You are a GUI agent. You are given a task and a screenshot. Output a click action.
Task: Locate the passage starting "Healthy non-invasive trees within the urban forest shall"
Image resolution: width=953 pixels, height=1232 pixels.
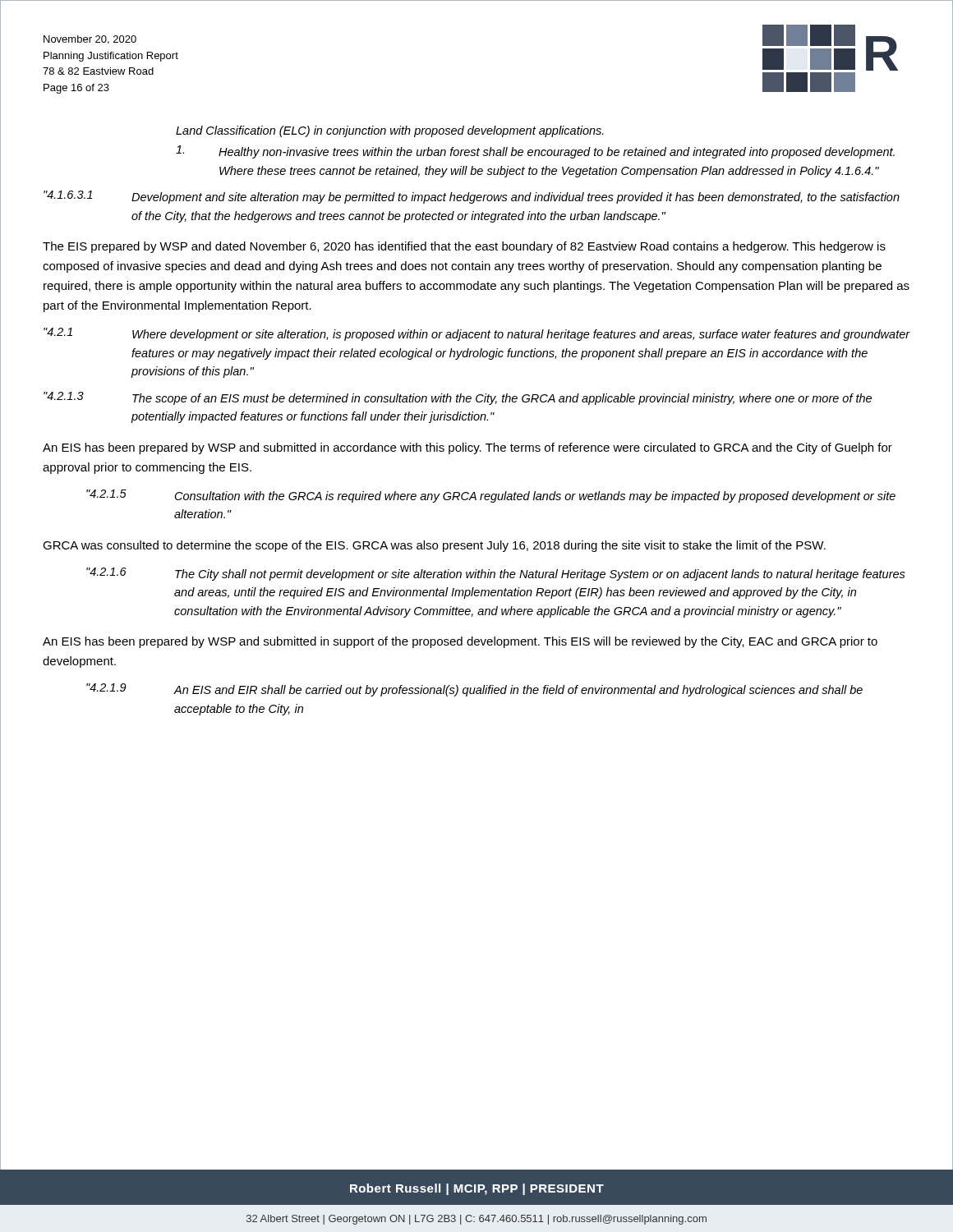543,162
